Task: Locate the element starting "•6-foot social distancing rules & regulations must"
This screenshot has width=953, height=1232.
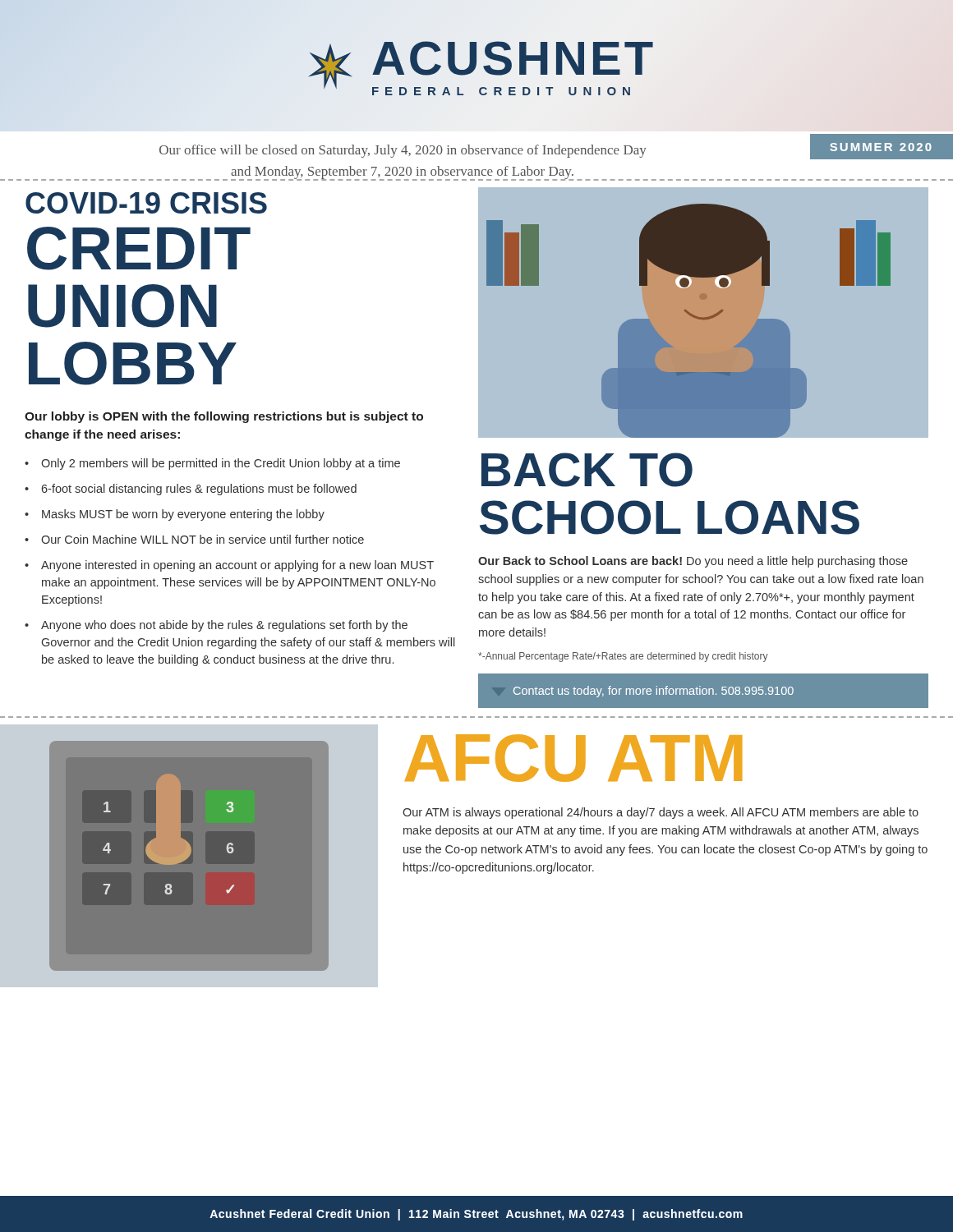Action: pyautogui.click(x=191, y=489)
